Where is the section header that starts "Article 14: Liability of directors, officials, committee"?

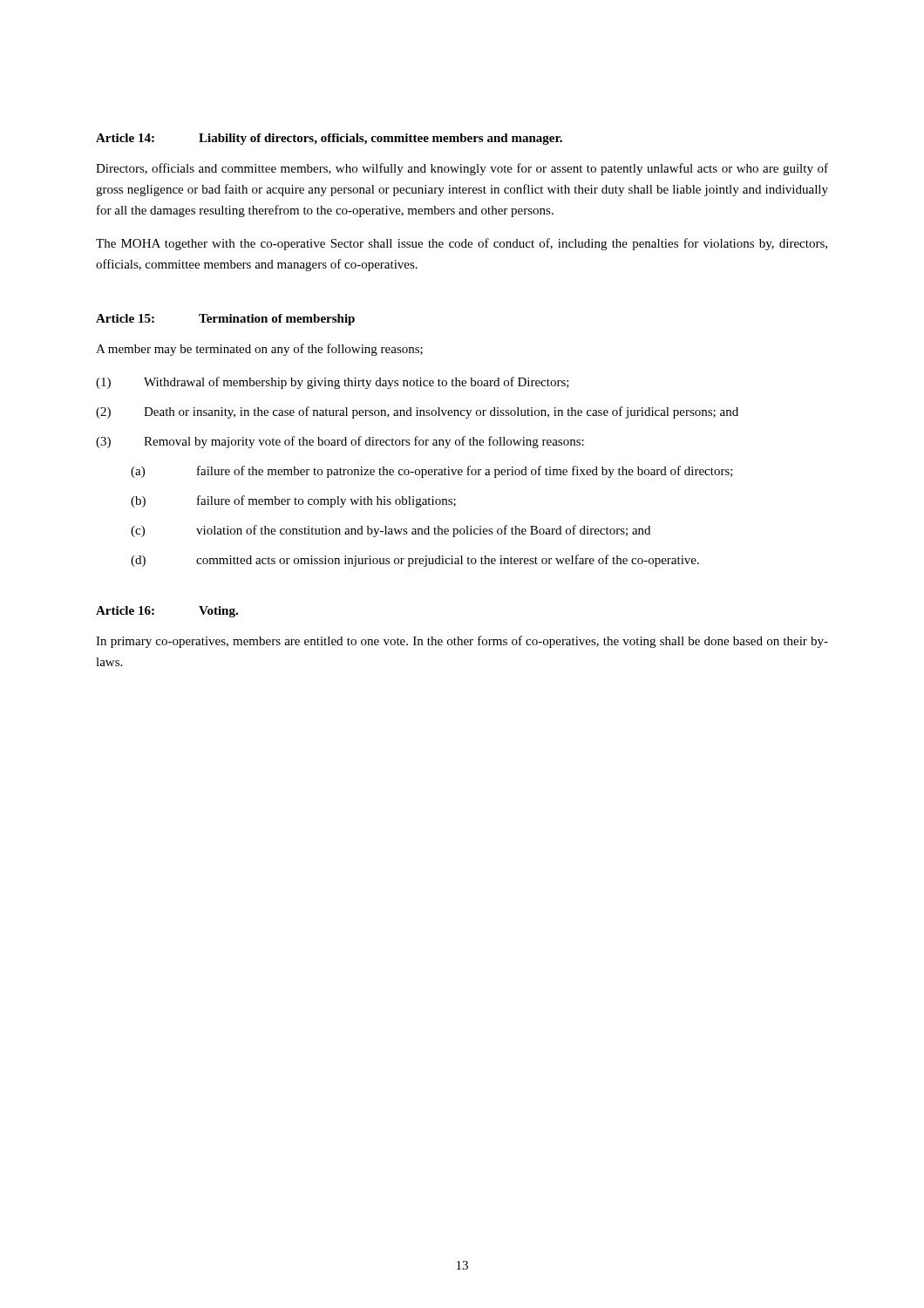(x=329, y=138)
